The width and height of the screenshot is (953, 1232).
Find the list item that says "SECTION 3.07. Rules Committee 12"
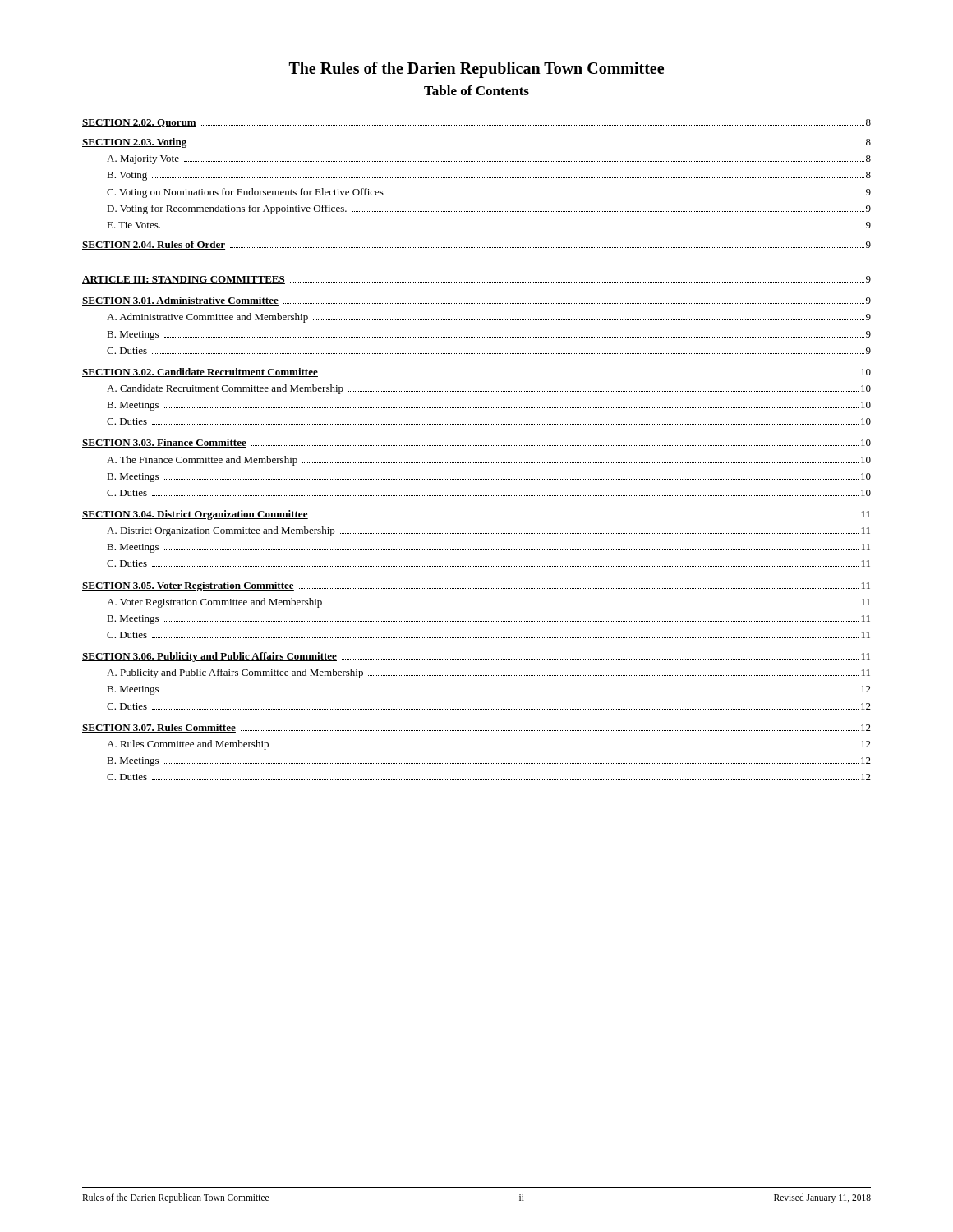click(x=476, y=727)
